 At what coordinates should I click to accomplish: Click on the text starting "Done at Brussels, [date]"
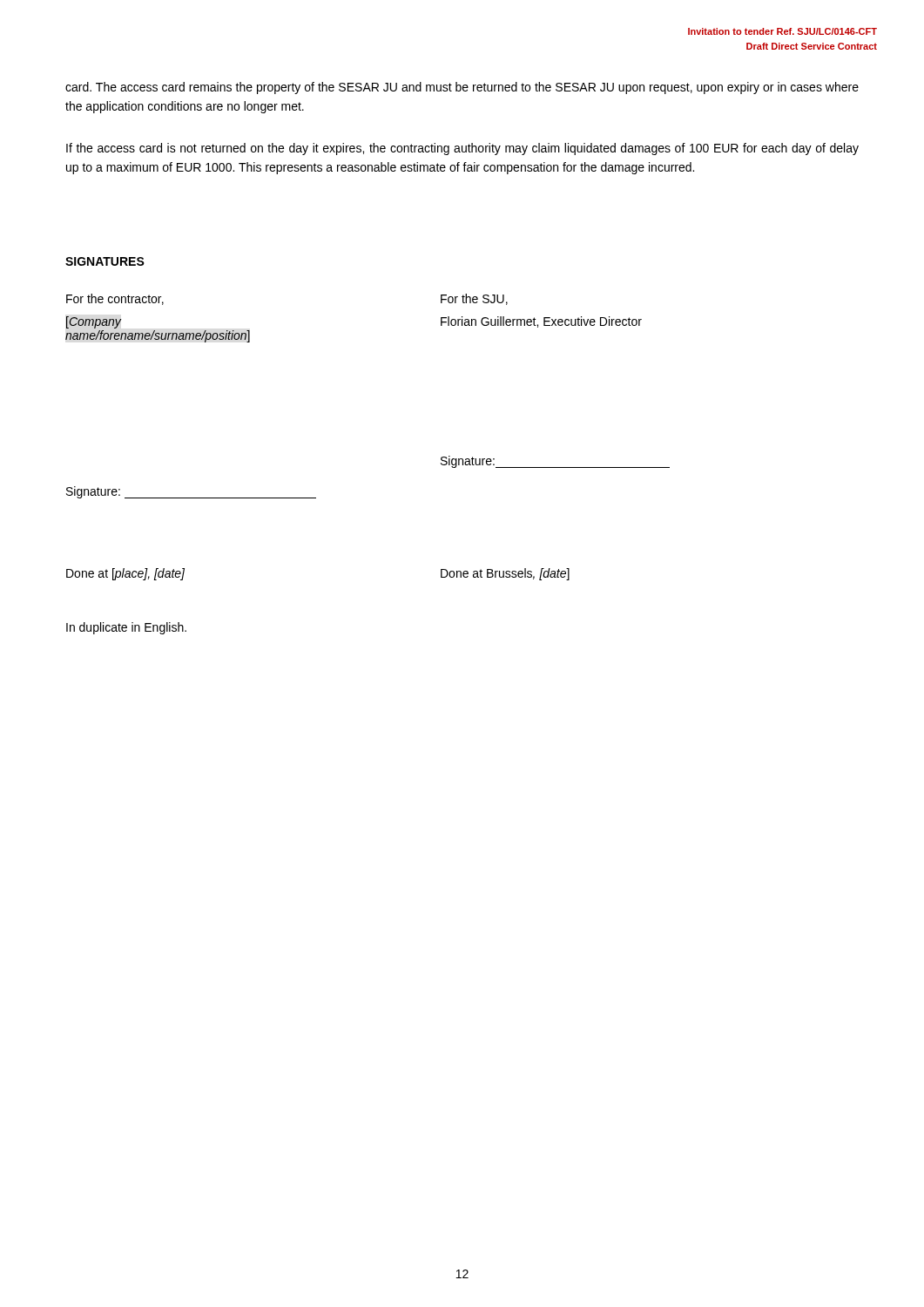(x=505, y=573)
